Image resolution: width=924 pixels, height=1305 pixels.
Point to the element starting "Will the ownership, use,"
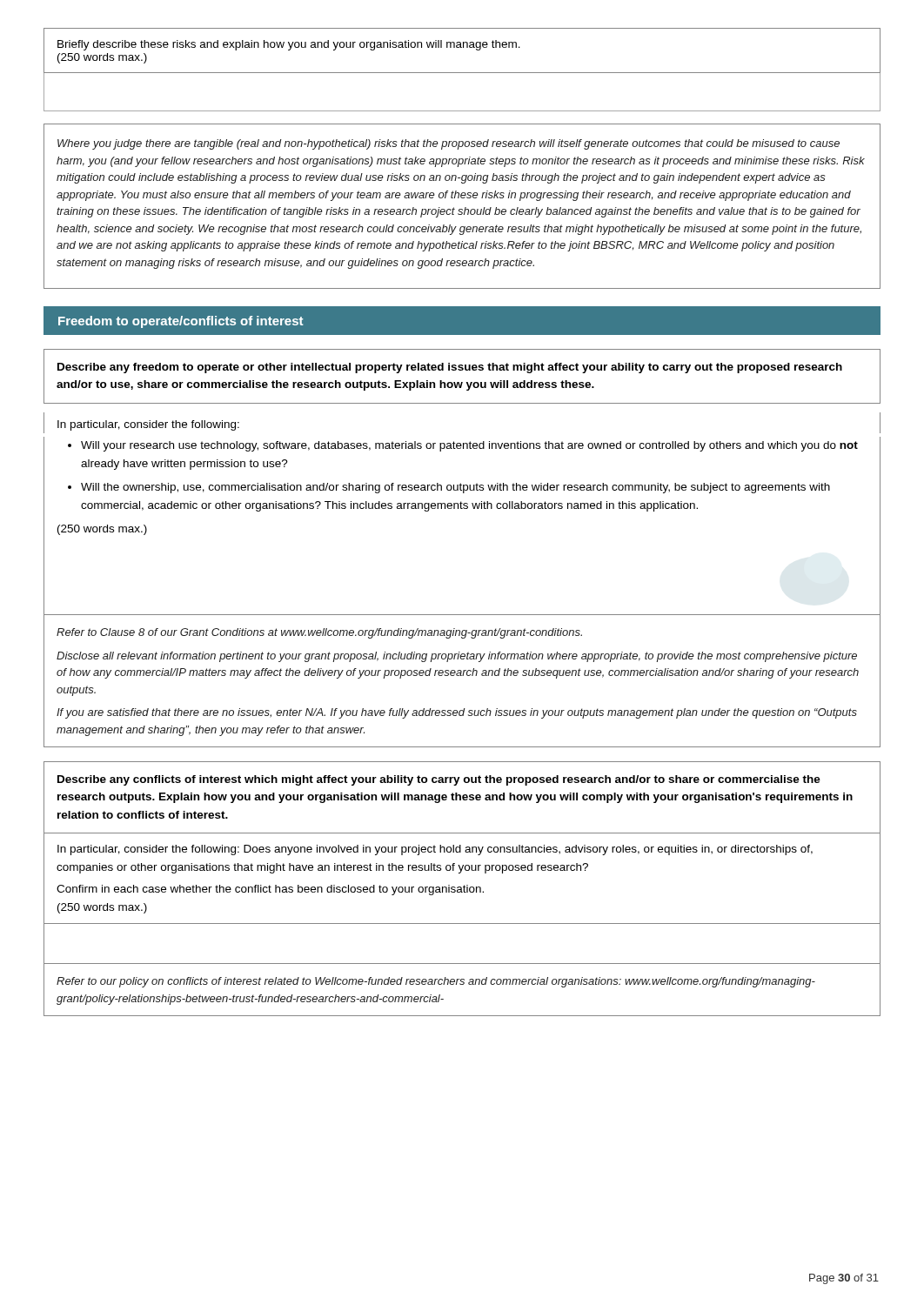(456, 496)
